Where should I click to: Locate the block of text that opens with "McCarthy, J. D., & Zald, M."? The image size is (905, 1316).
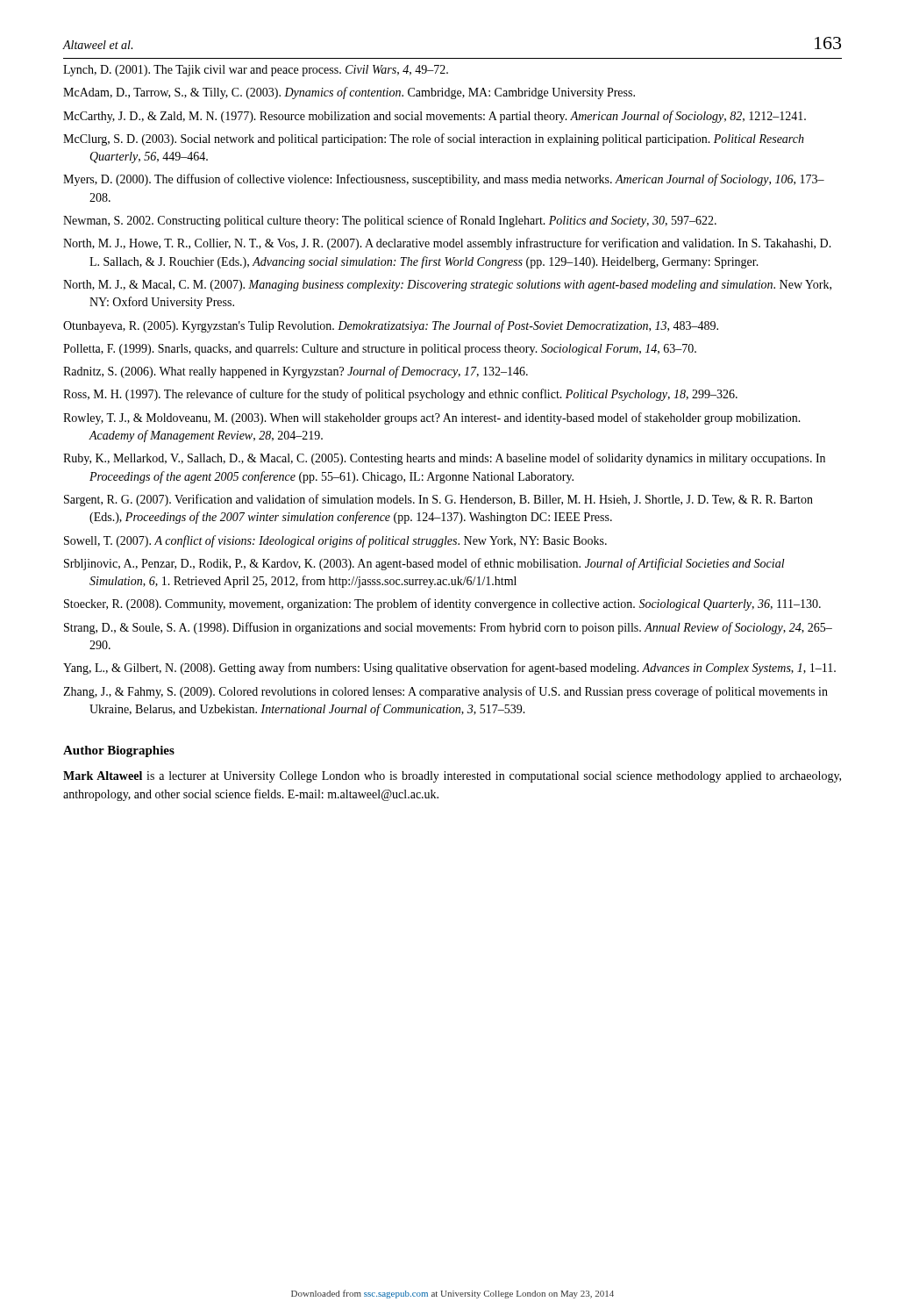point(435,116)
